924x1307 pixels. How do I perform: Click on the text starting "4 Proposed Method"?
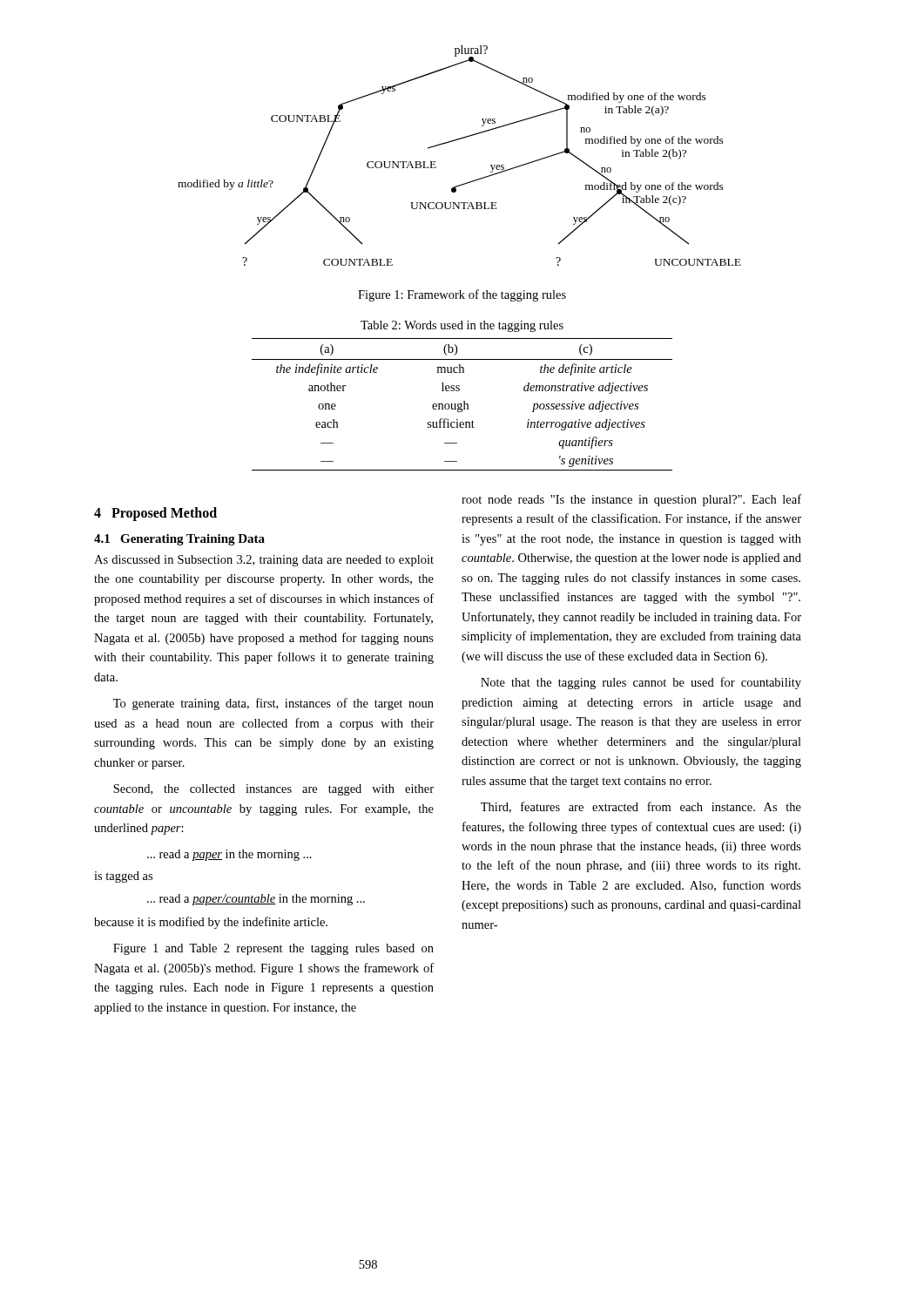click(155, 513)
